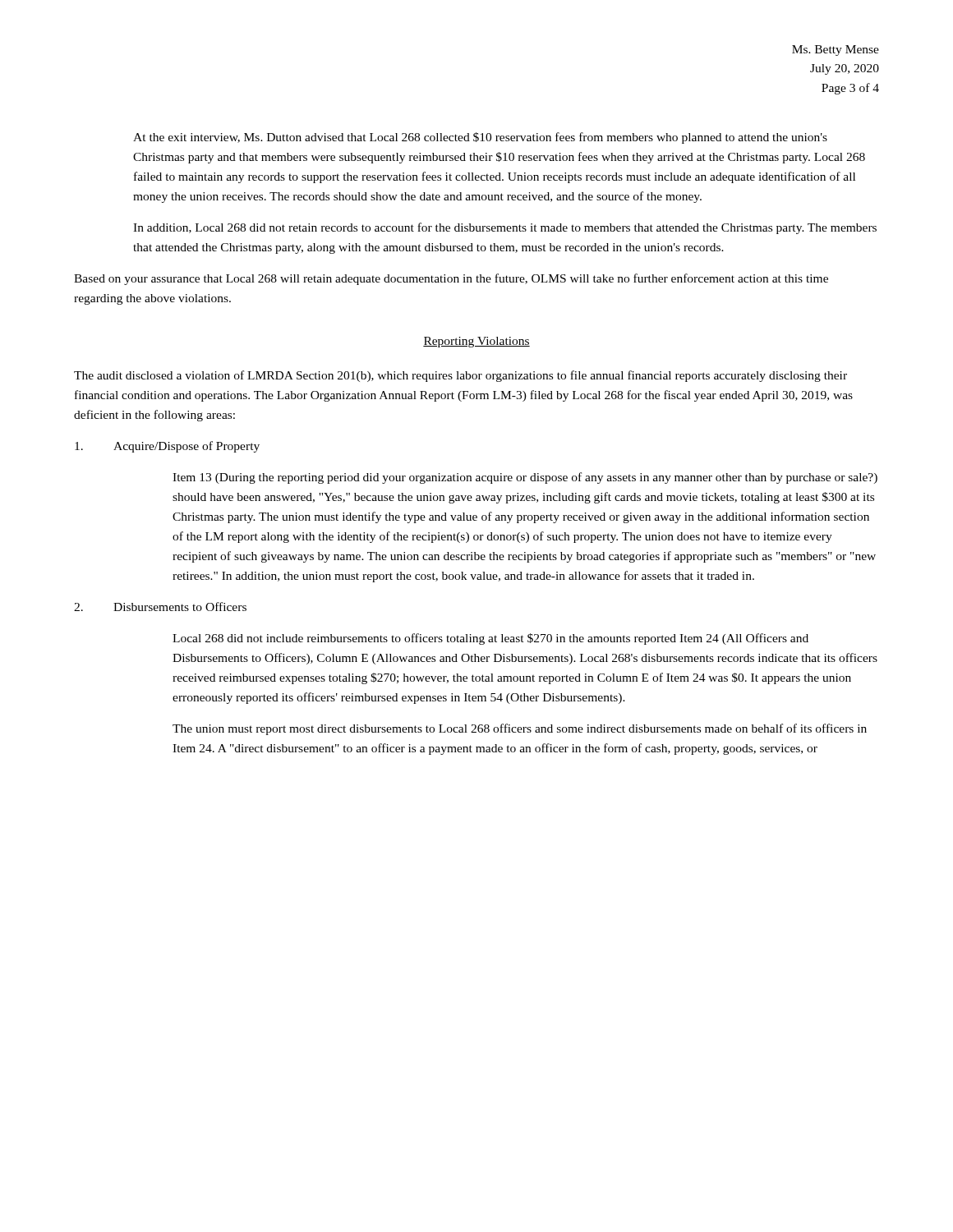Locate the text block containing "At the exit interview, Ms. Dutton advised that"
Viewport: 953px width, 1232px height.
(x=506, y=167)
